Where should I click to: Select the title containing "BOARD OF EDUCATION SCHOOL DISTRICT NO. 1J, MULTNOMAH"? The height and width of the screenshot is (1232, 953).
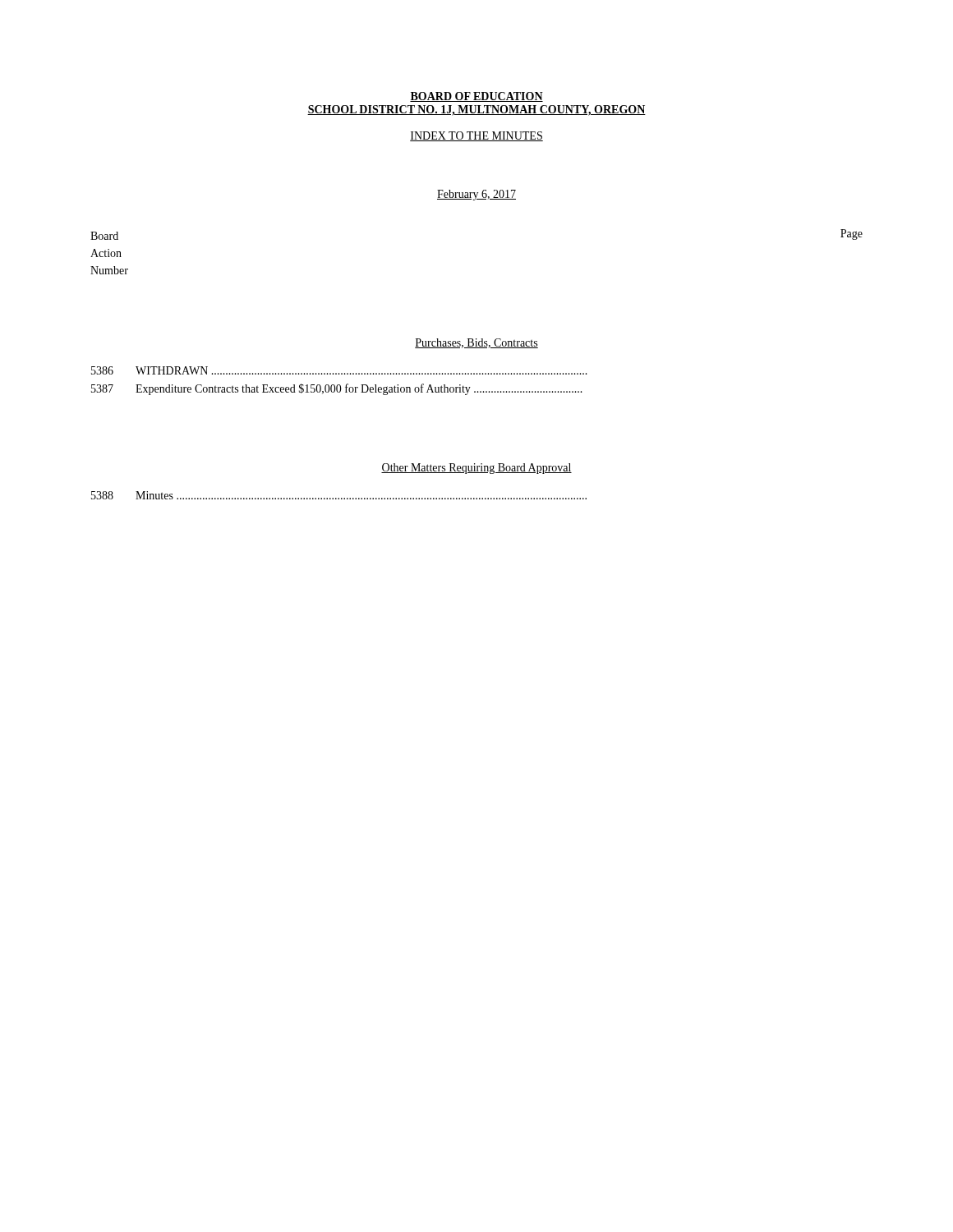click(476, 103)
